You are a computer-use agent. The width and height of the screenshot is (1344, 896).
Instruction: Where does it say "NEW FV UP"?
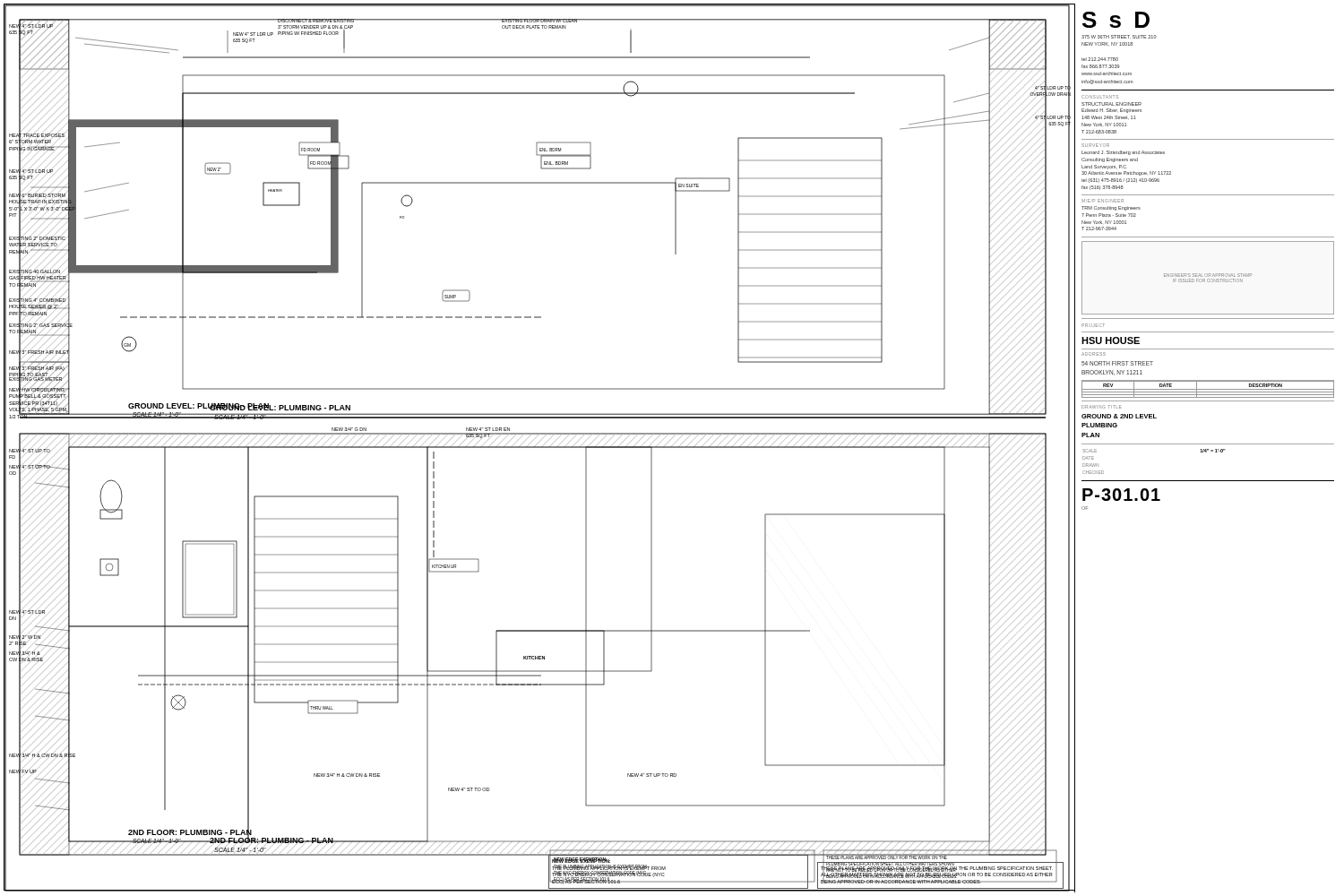23,771
